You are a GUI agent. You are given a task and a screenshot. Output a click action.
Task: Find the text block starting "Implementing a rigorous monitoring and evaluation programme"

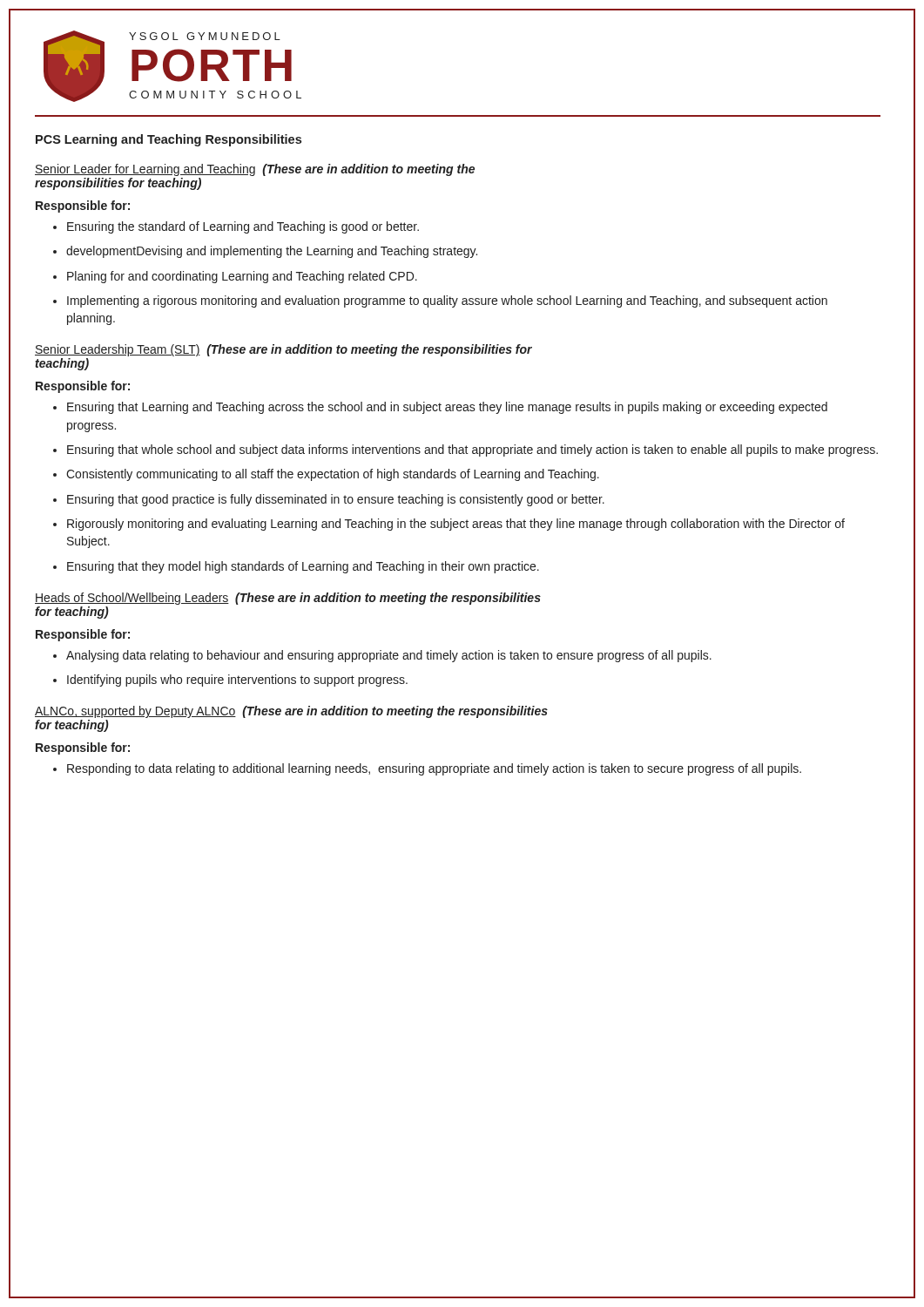(458, 309)
